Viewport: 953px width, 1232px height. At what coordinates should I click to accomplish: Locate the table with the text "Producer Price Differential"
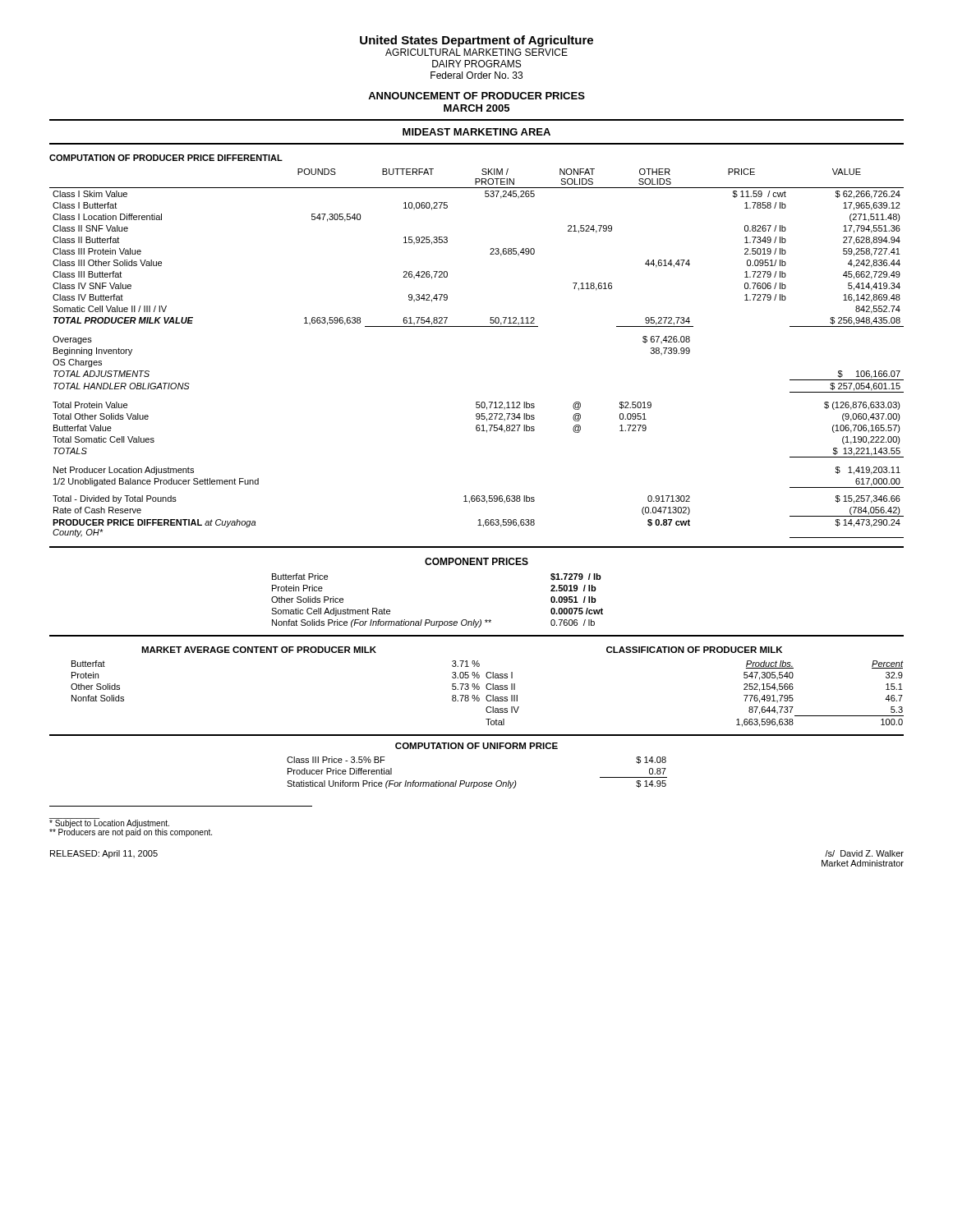[476, 772]
